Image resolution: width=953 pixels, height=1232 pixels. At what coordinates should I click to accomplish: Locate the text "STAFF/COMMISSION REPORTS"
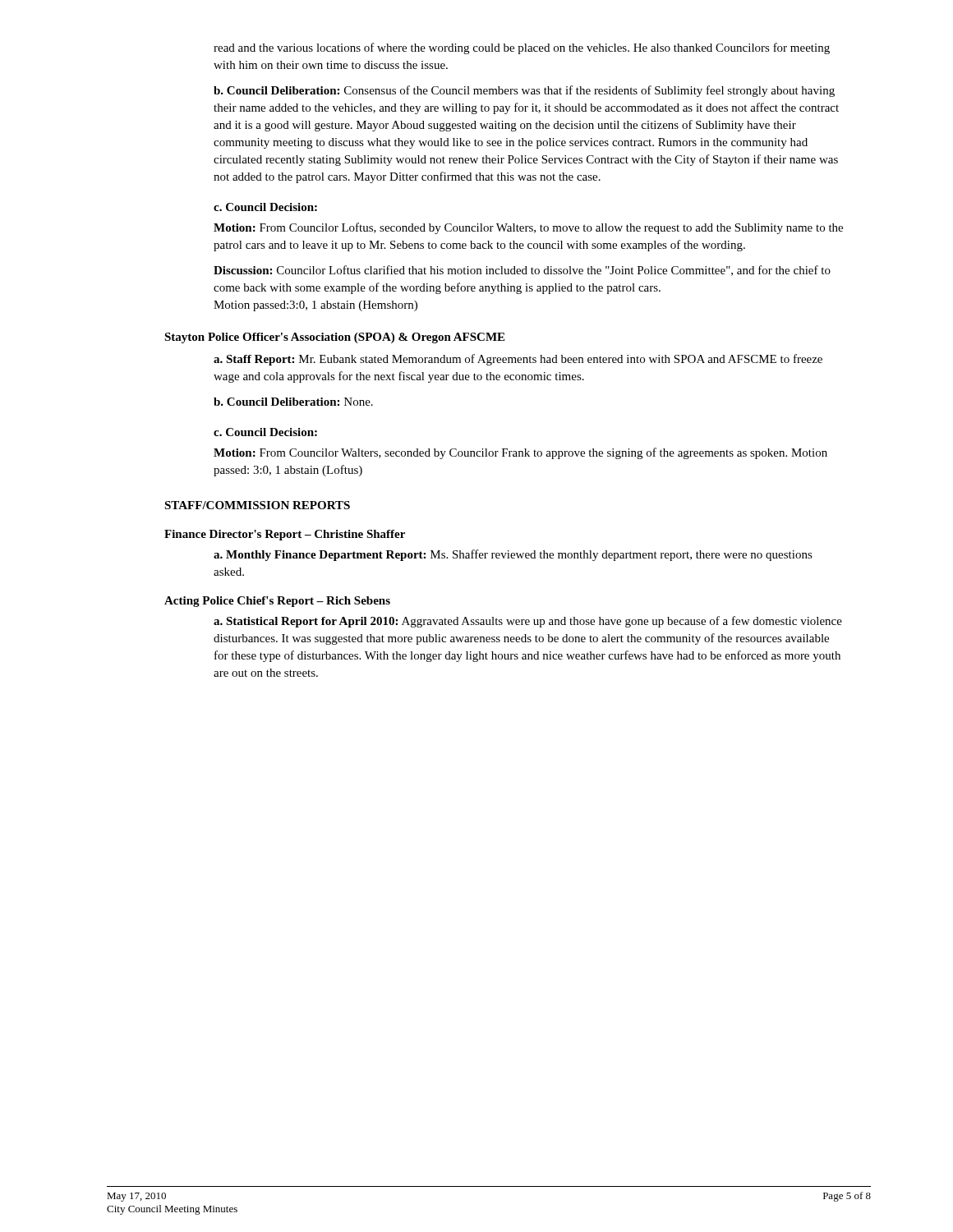coord(257,505)
